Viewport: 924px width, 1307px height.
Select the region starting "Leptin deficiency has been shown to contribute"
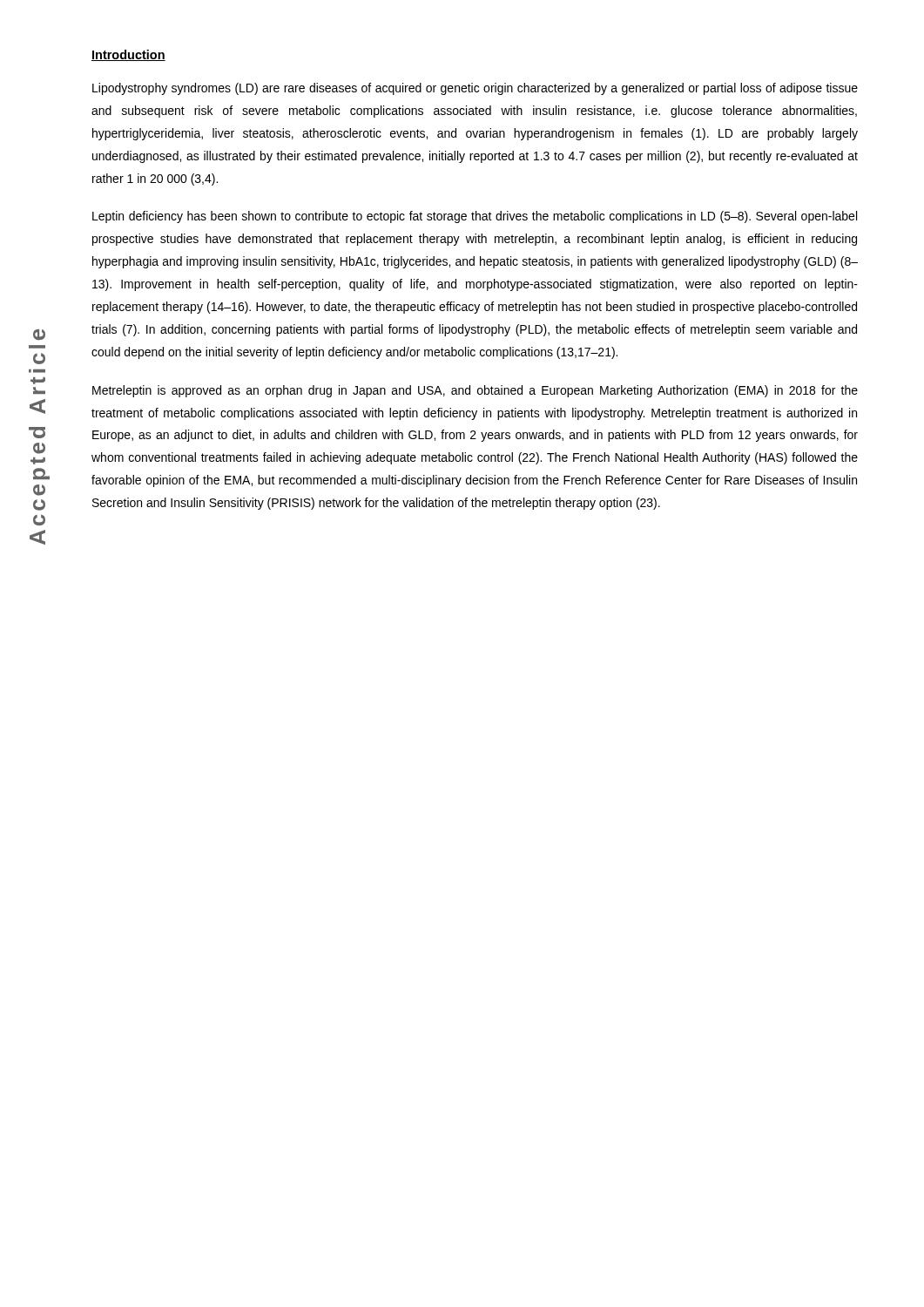(x=475, y=284)
